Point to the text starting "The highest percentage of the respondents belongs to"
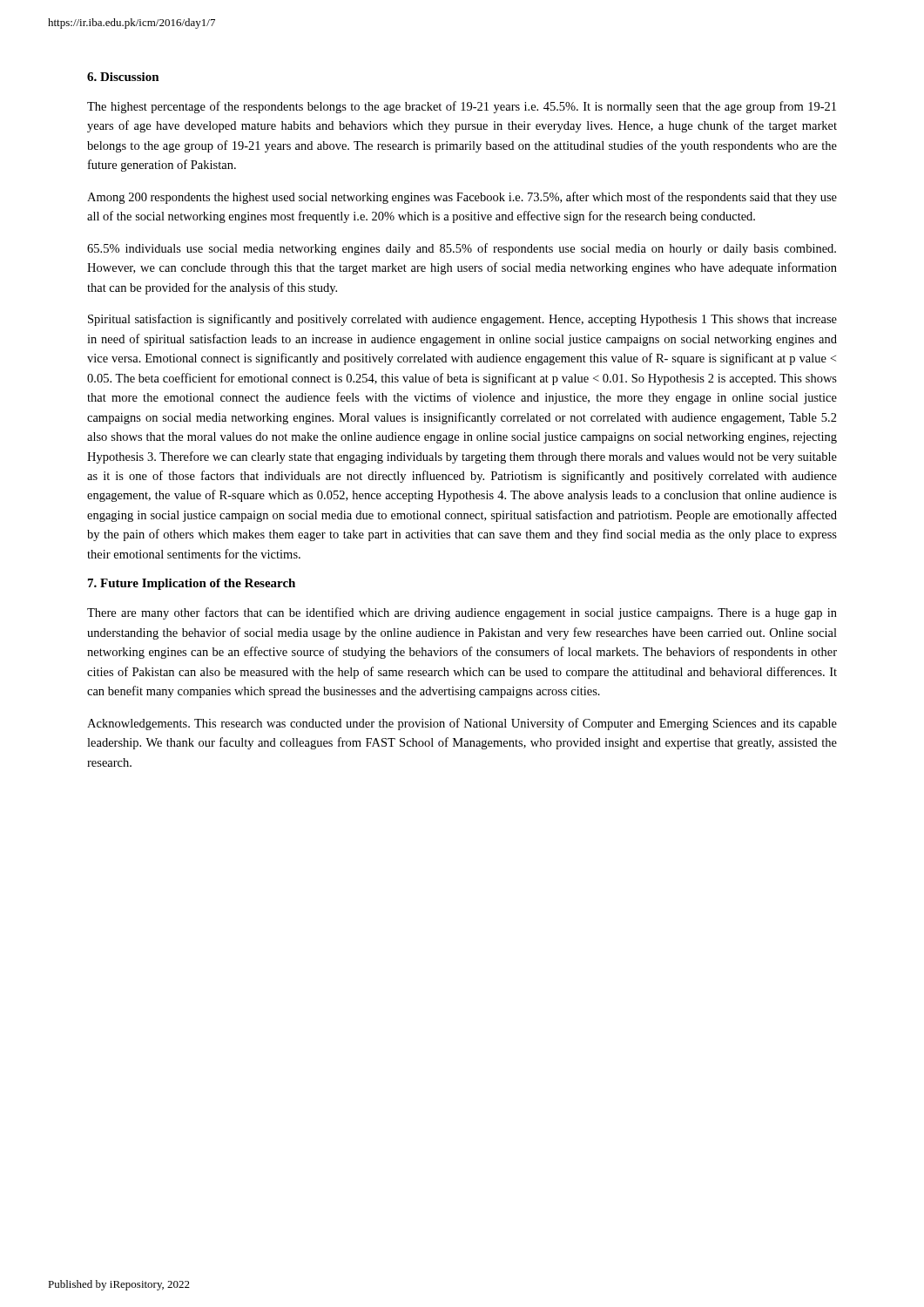This screenshot has width=924, height=1307. (462, 136)
